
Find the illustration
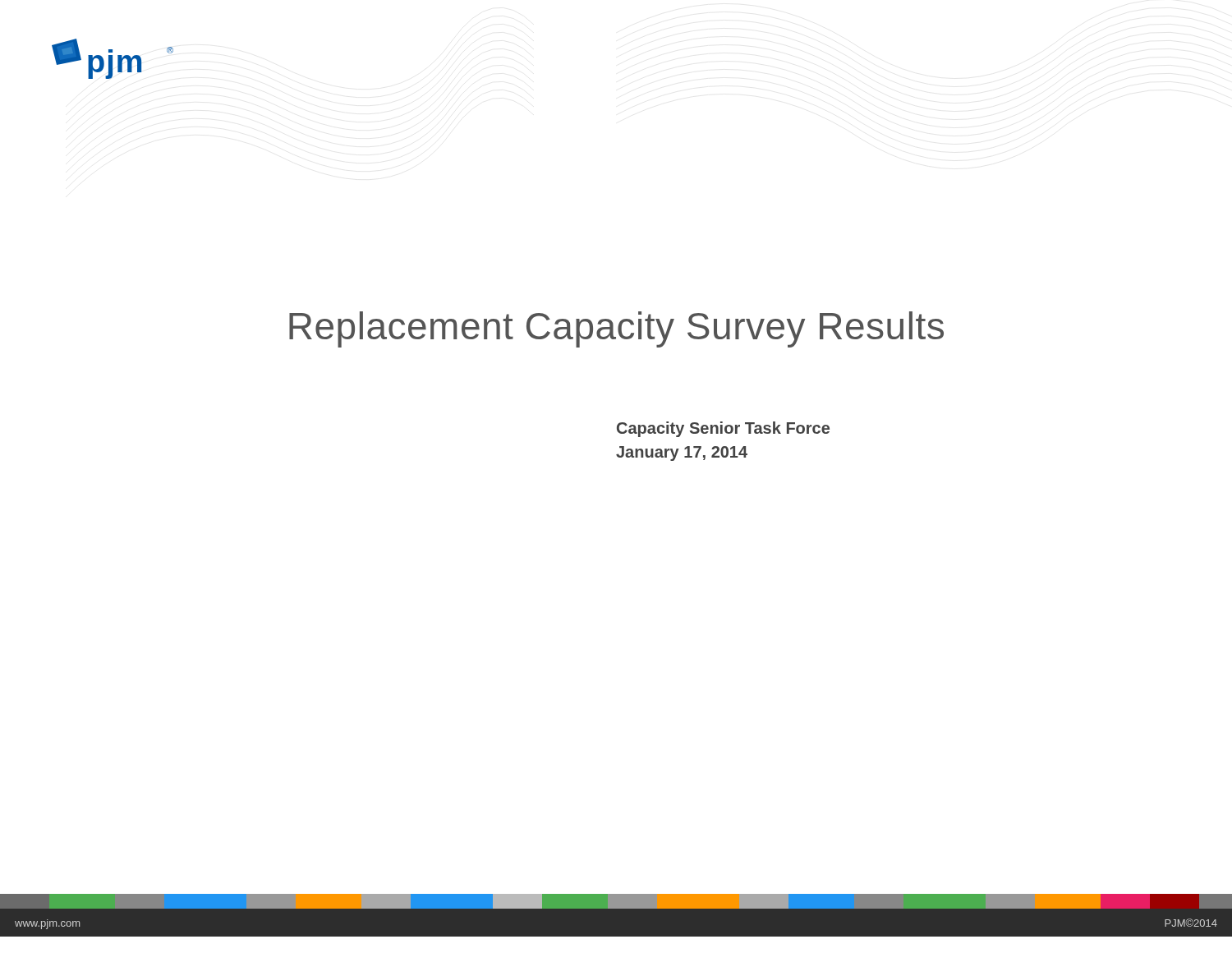[616, 115]
